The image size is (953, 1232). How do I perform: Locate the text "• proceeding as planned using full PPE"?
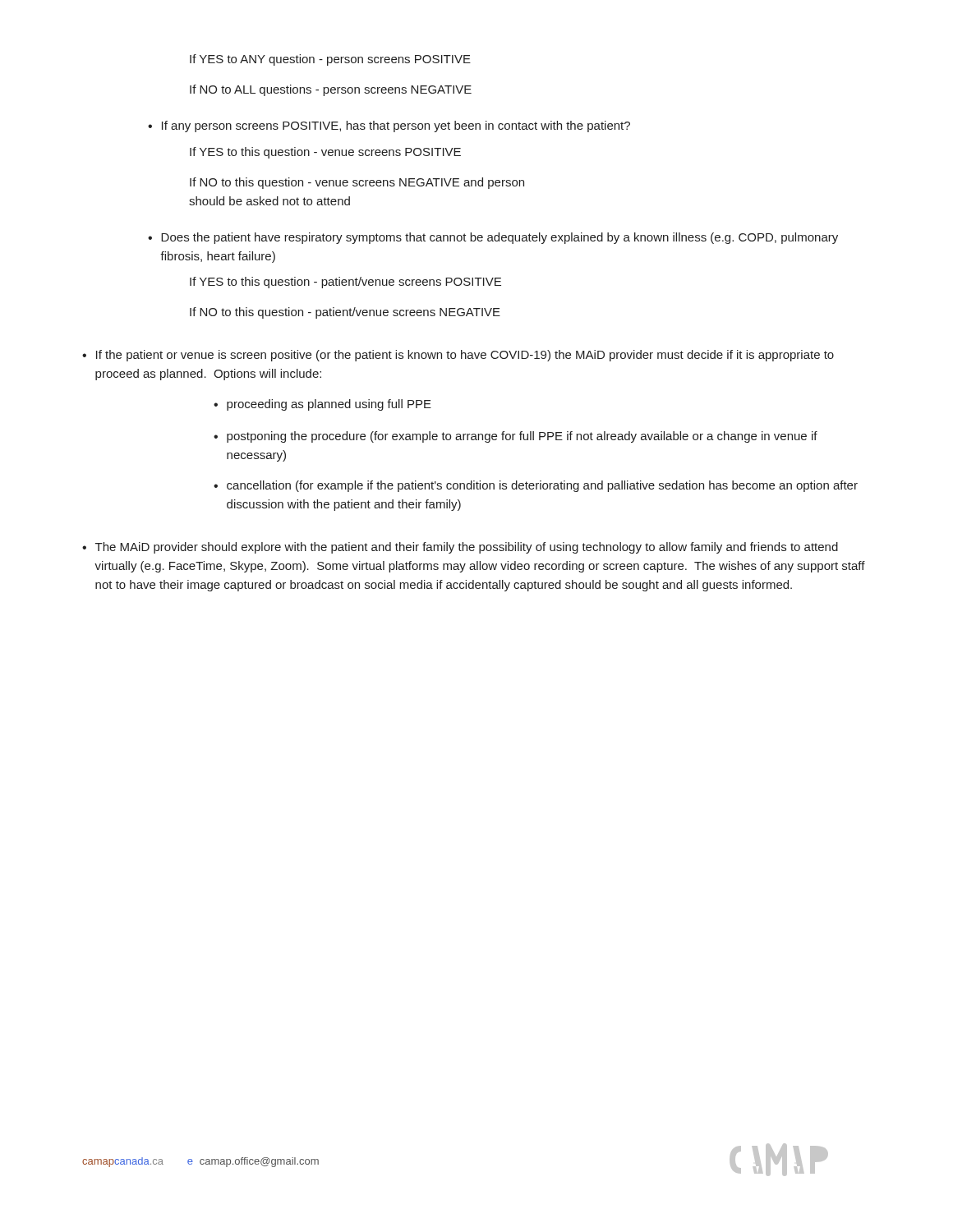[322, 405]
